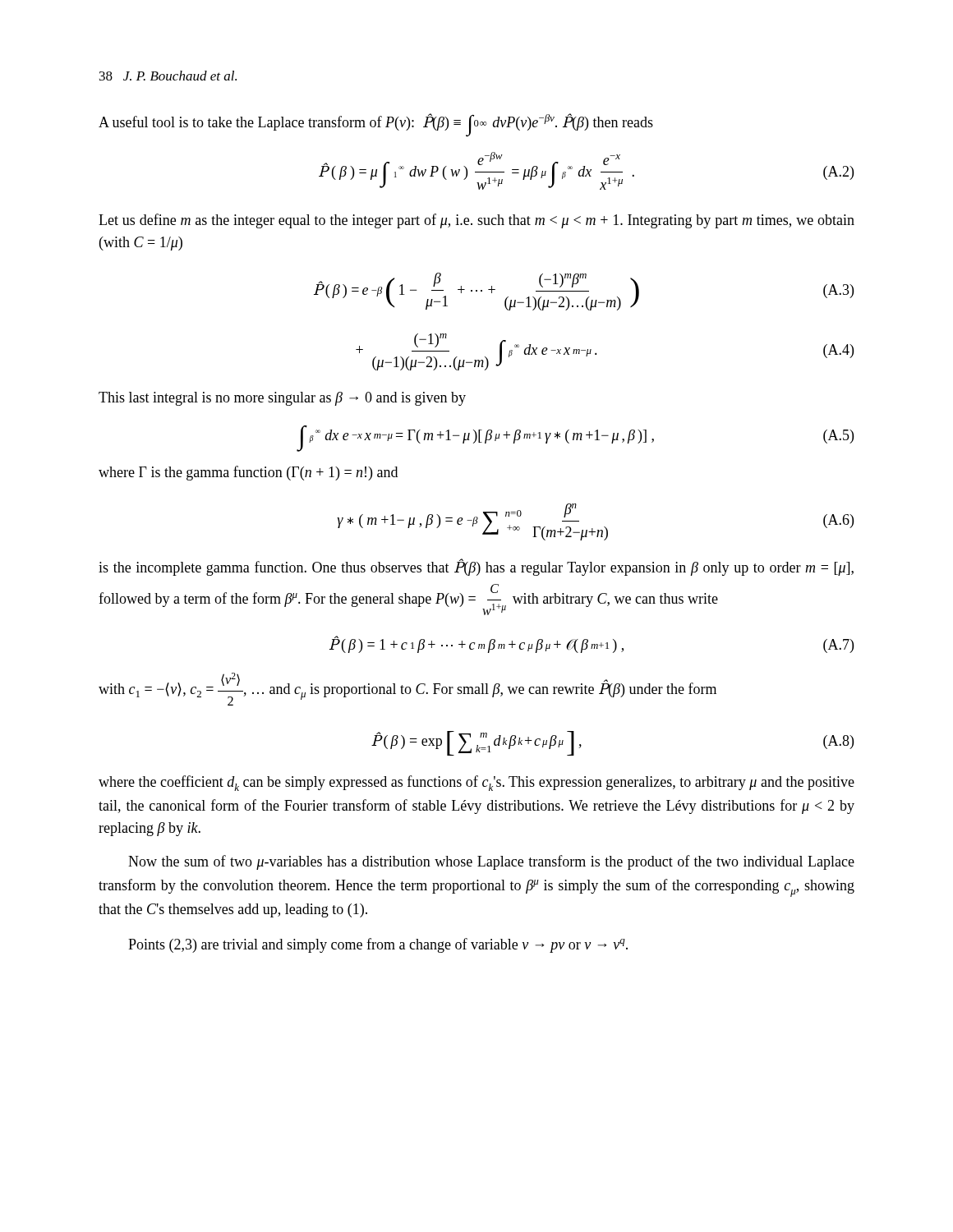Locate the text block with the text "with c1 = −⟨v⟩, c2 = ⟨v2⟩2,"
The image size is (953, 1232).
coord(476,691)
